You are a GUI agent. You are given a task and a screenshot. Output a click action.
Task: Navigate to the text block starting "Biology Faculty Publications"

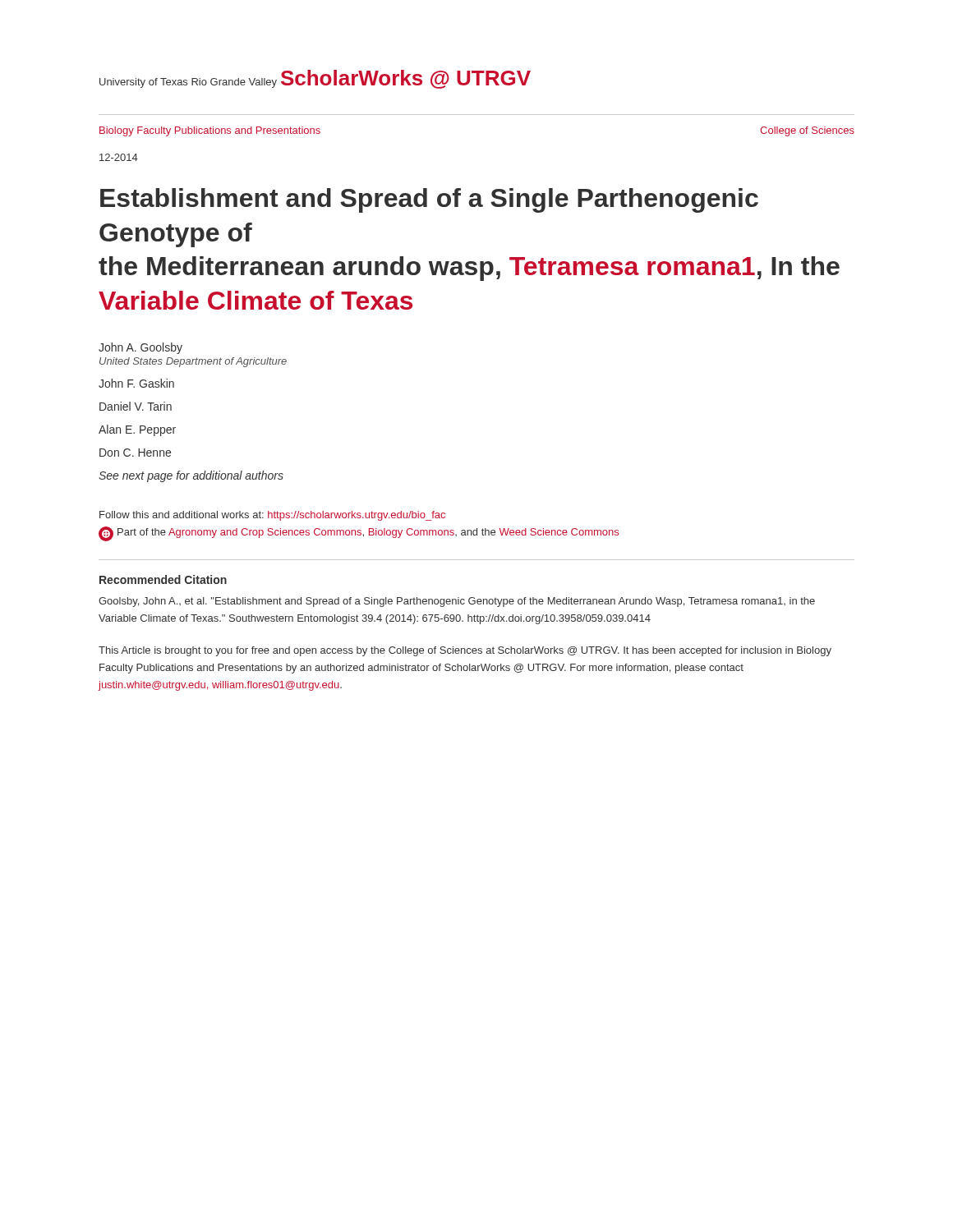[210, 130]
